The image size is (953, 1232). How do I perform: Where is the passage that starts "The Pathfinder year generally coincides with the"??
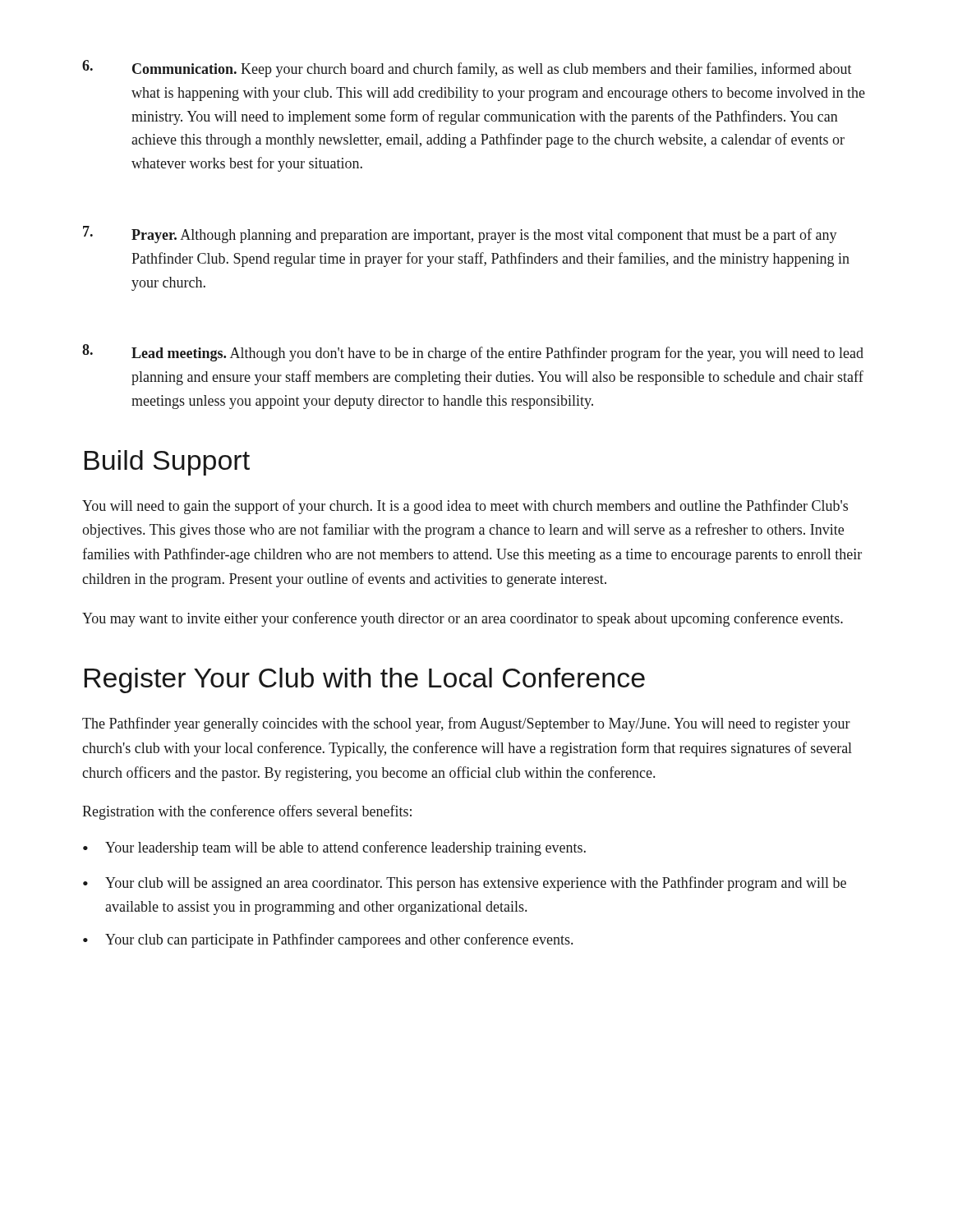(467, 748)
